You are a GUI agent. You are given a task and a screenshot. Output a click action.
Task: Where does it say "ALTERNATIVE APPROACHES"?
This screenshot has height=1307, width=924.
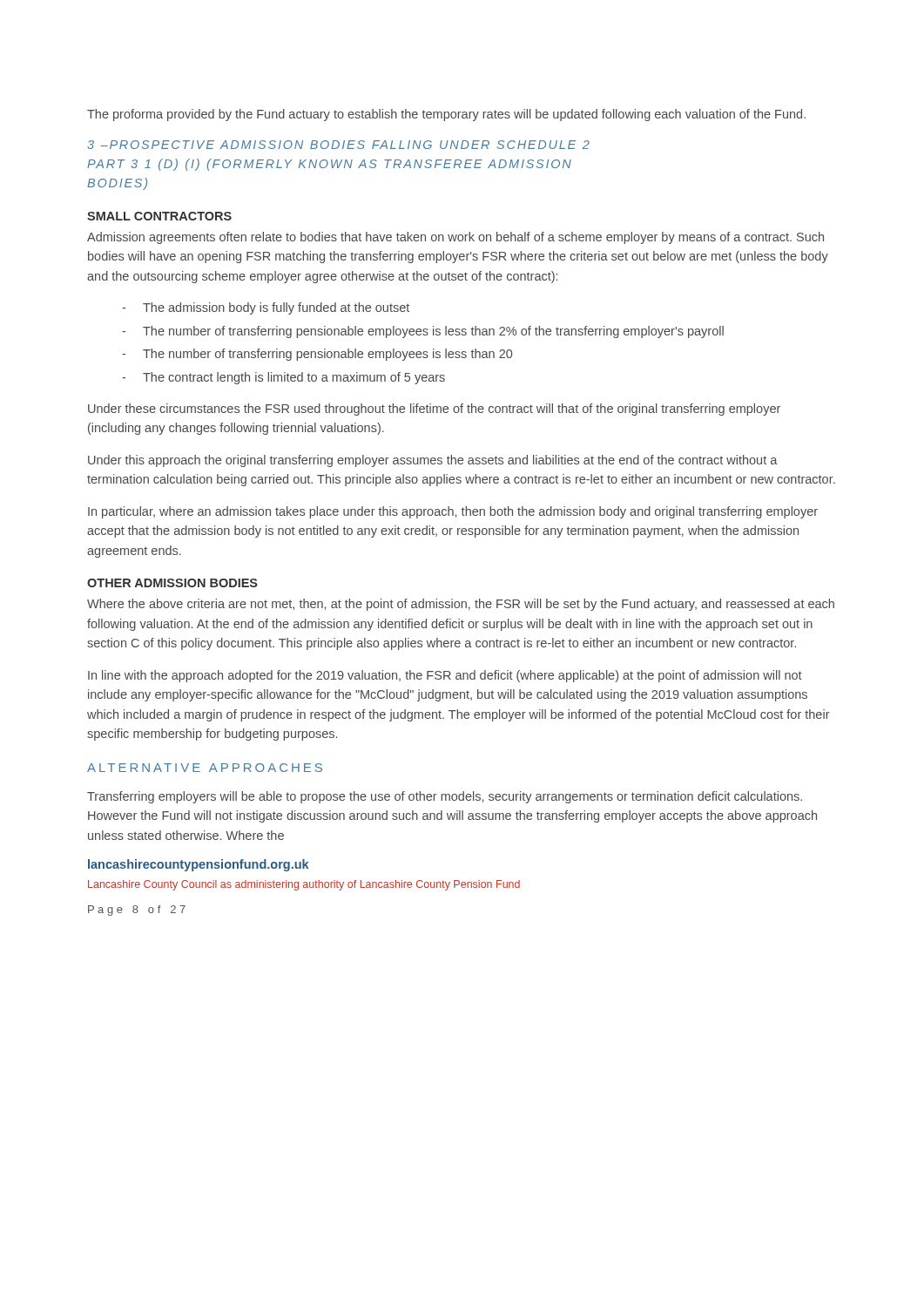point(206,767)
